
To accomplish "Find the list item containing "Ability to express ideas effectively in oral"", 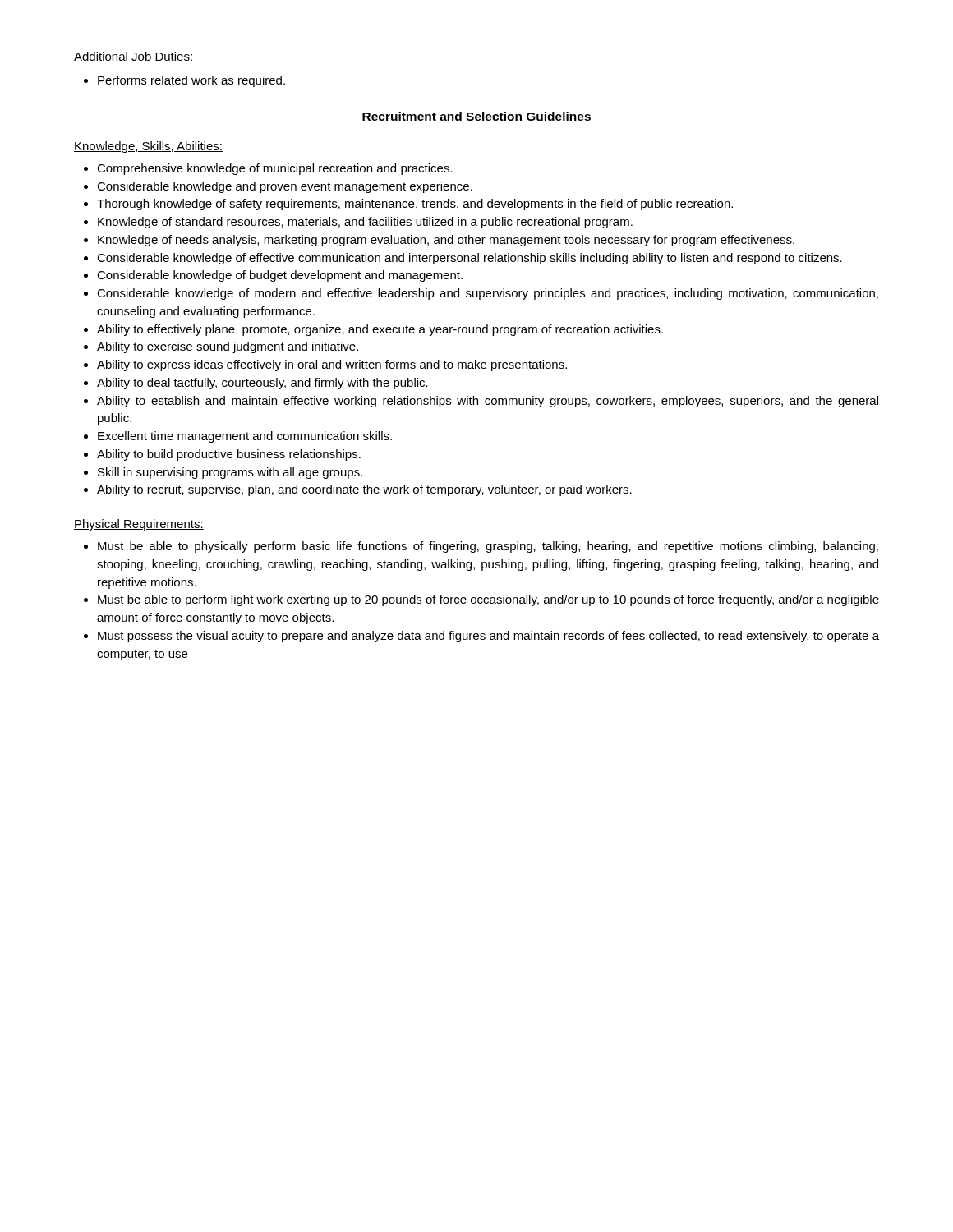I will (476, 365).
